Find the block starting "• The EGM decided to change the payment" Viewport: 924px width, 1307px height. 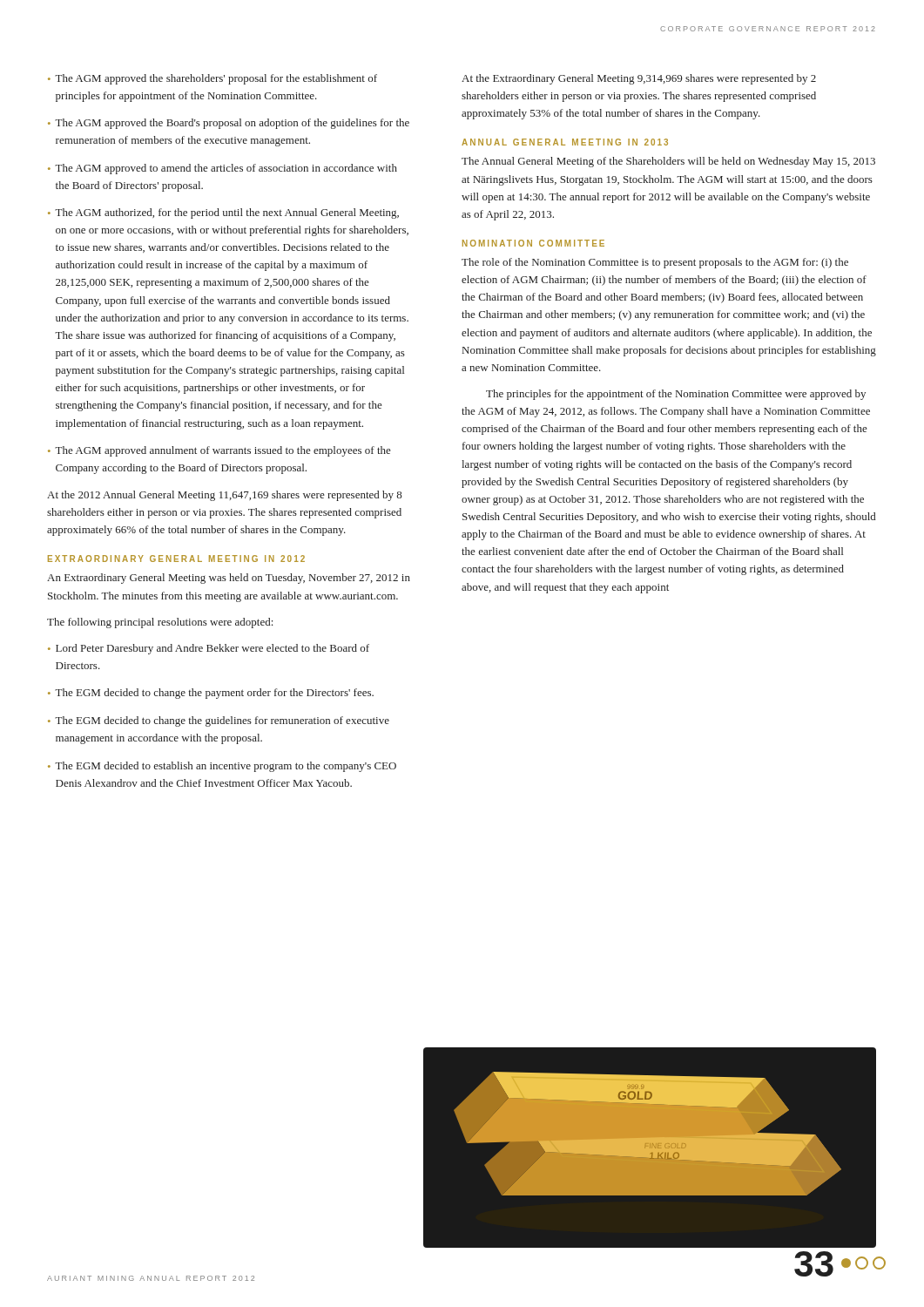click(230, 693)
